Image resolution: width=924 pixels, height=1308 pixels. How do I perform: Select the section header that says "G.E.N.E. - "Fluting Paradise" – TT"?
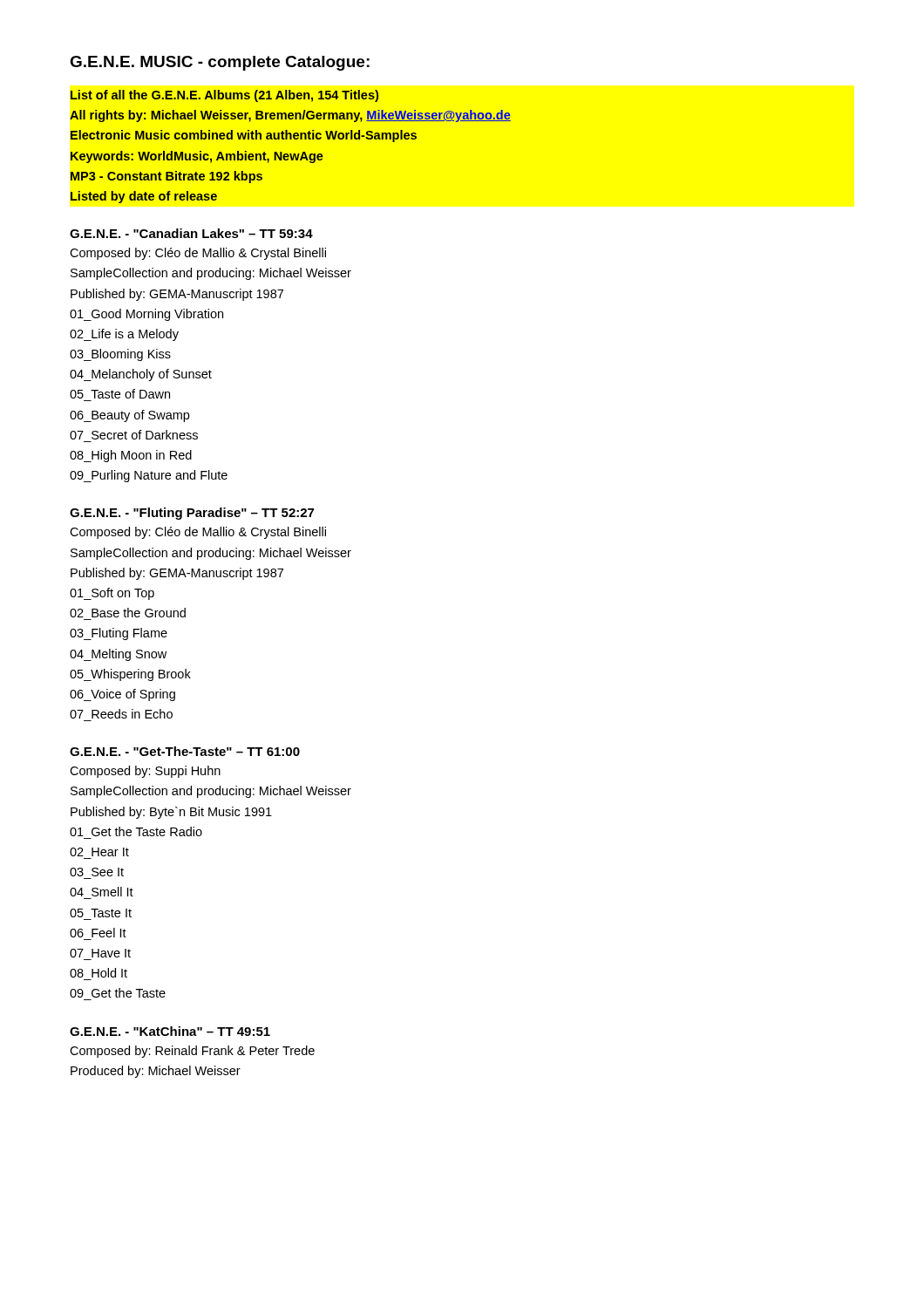192,513
